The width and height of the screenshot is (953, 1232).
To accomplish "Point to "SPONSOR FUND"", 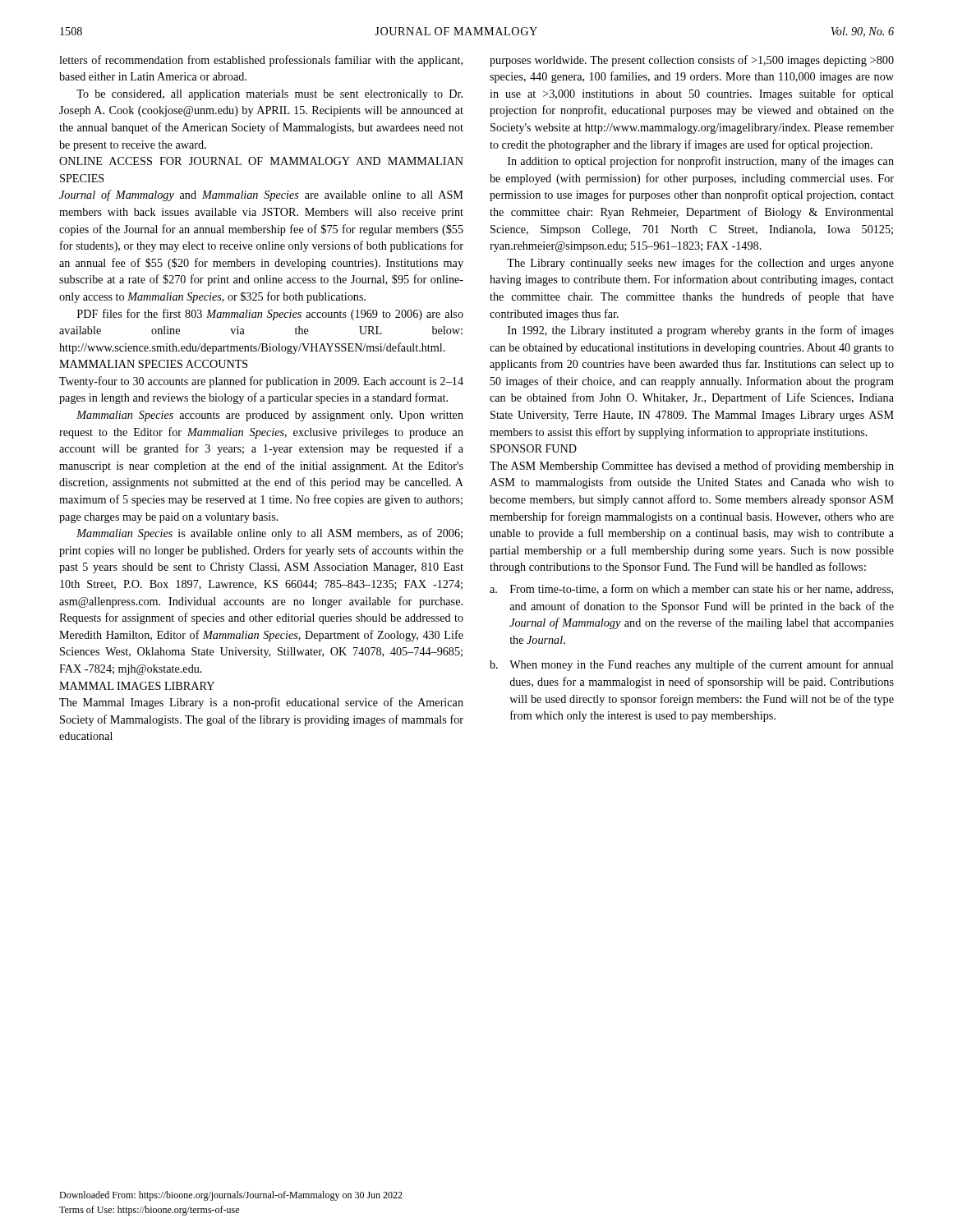I will 534,448.
